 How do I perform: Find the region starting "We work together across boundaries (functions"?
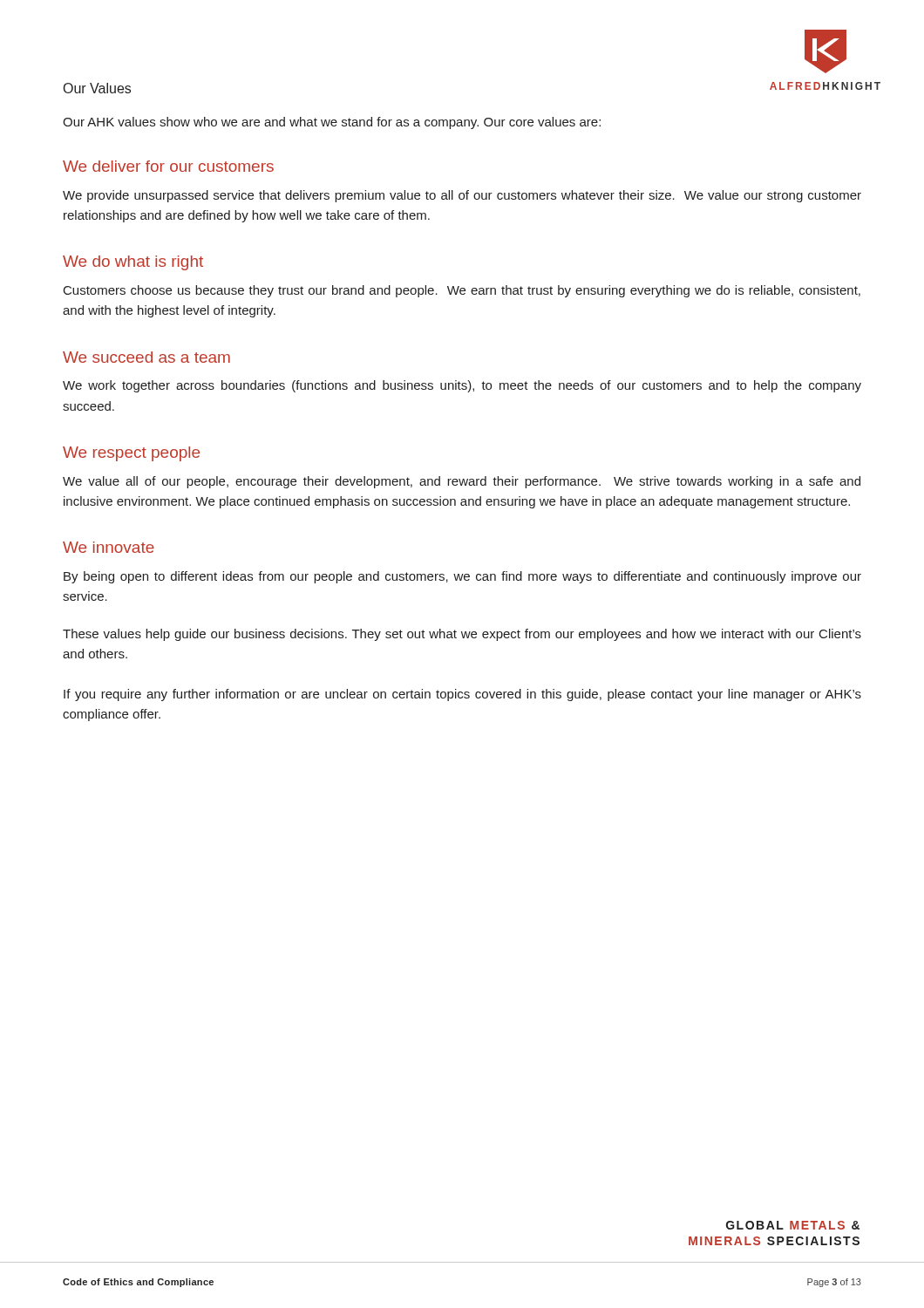click(462, 395)
